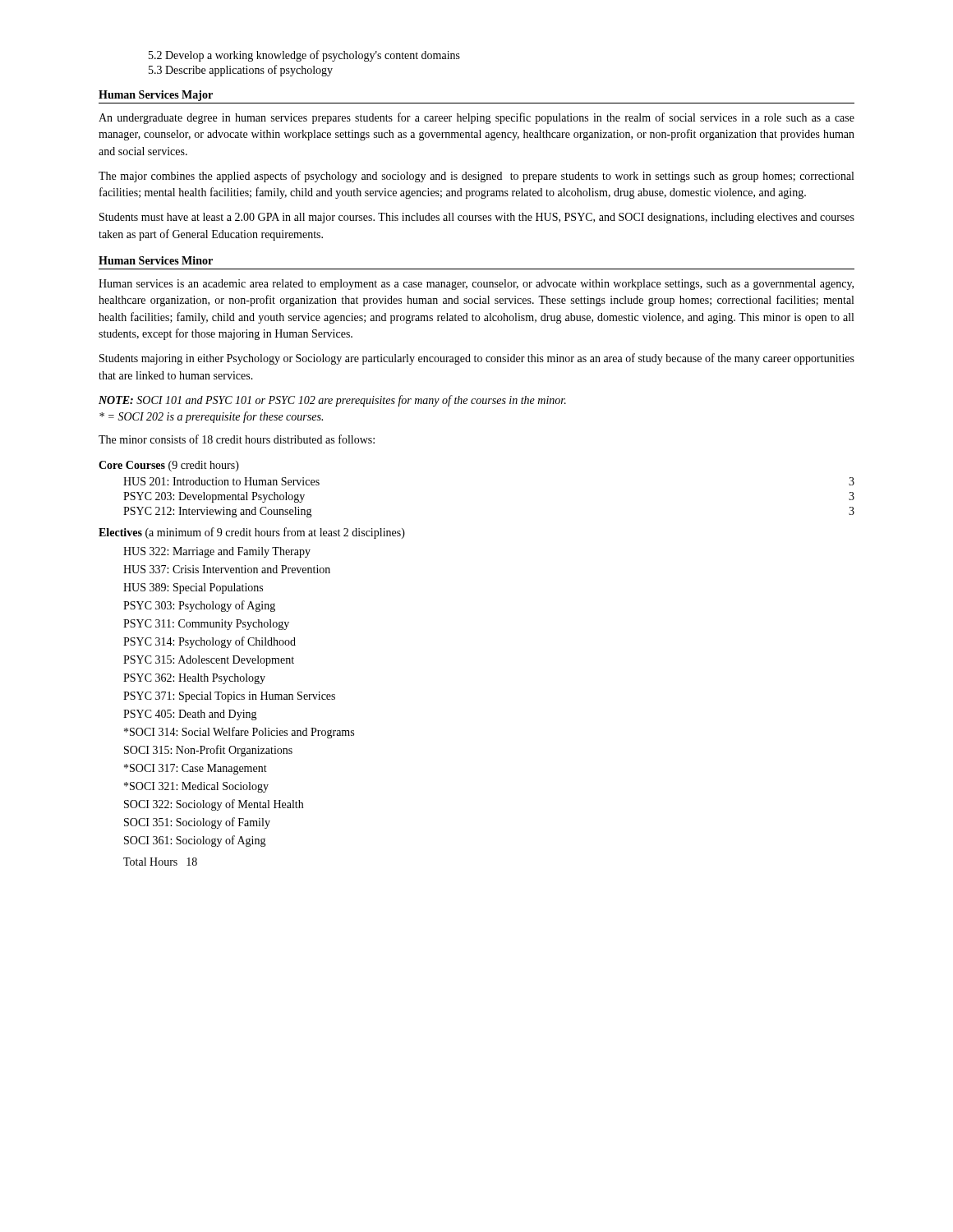Point to the block starting "PSYC 315: Adolescent Development"
The height and width of the screenshot is (1232, 953).
(x=209, y=660)
